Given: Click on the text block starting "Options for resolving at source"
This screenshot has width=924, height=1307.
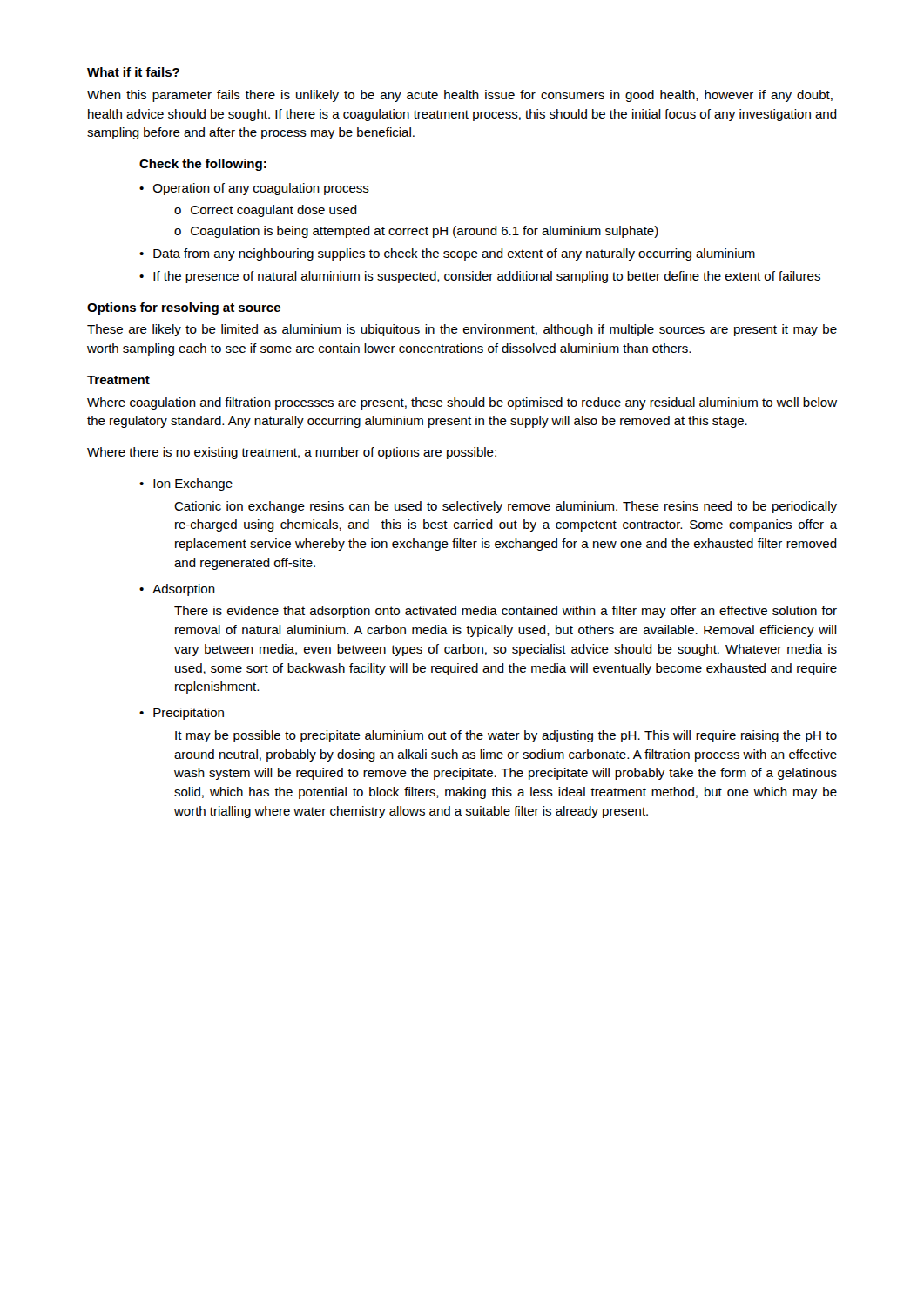Looking at the screenshot, I should (184, 307).
